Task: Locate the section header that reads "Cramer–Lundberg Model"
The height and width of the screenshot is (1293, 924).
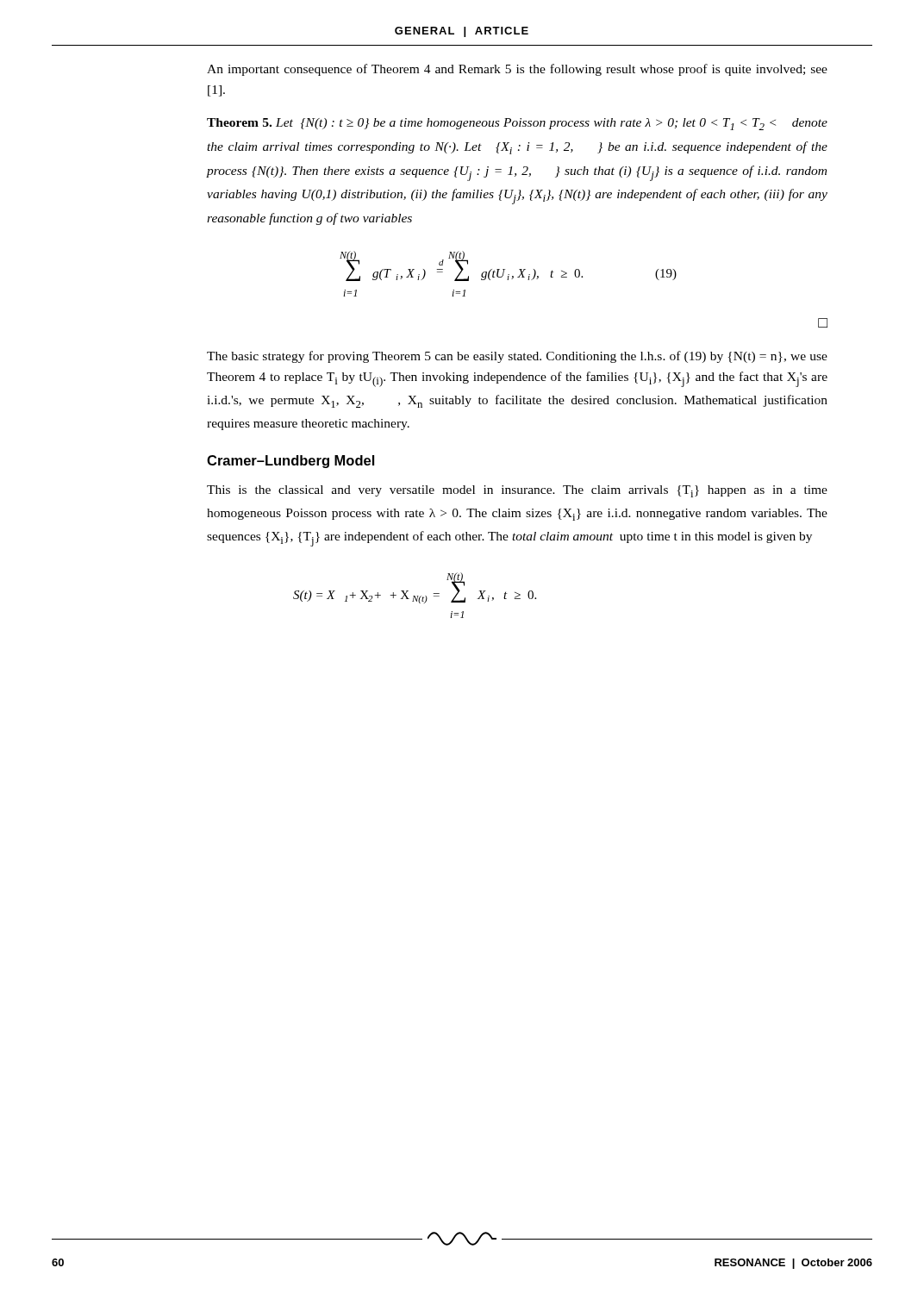Action: 291,460
